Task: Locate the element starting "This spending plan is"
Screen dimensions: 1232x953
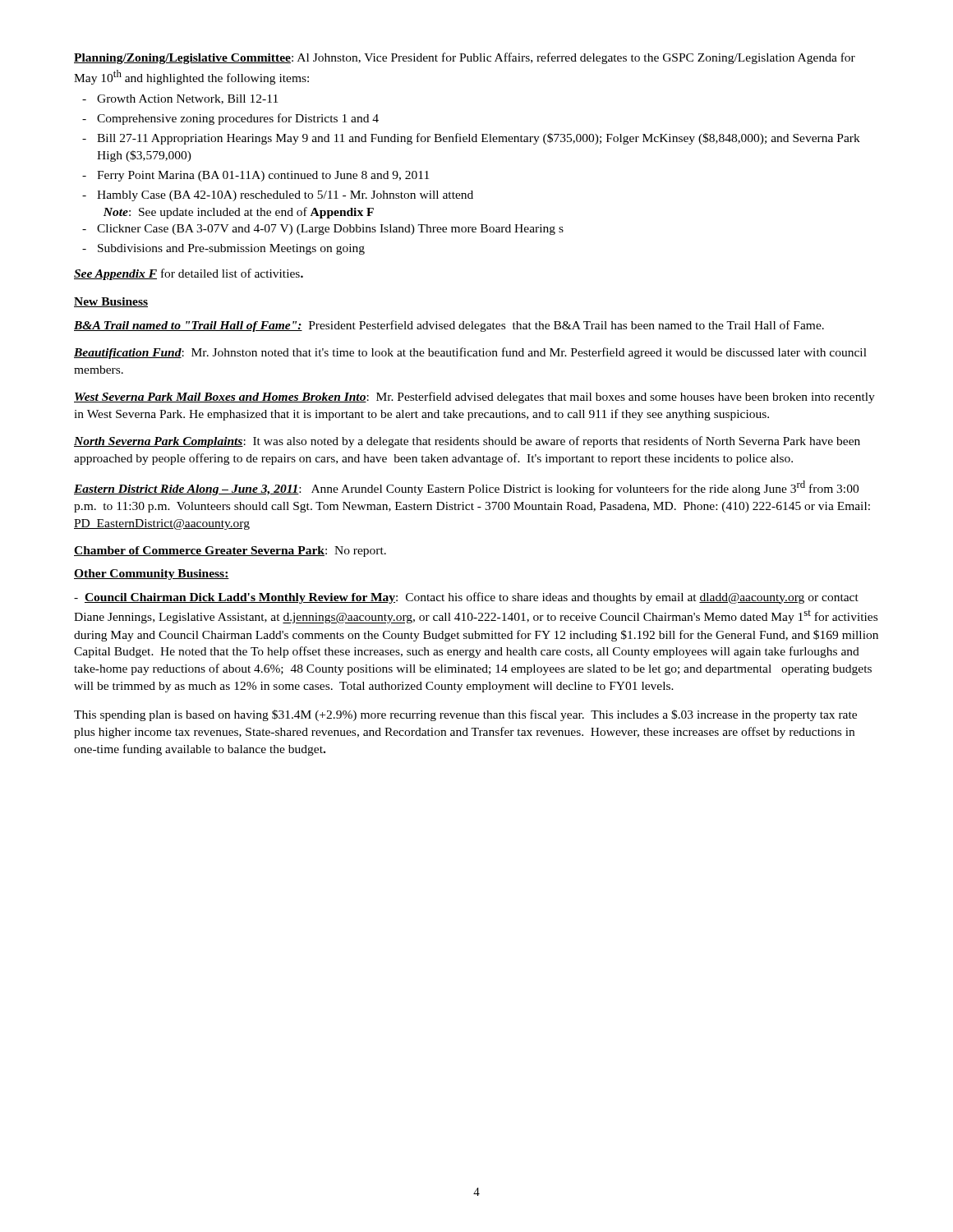Action: click(466, 732)
